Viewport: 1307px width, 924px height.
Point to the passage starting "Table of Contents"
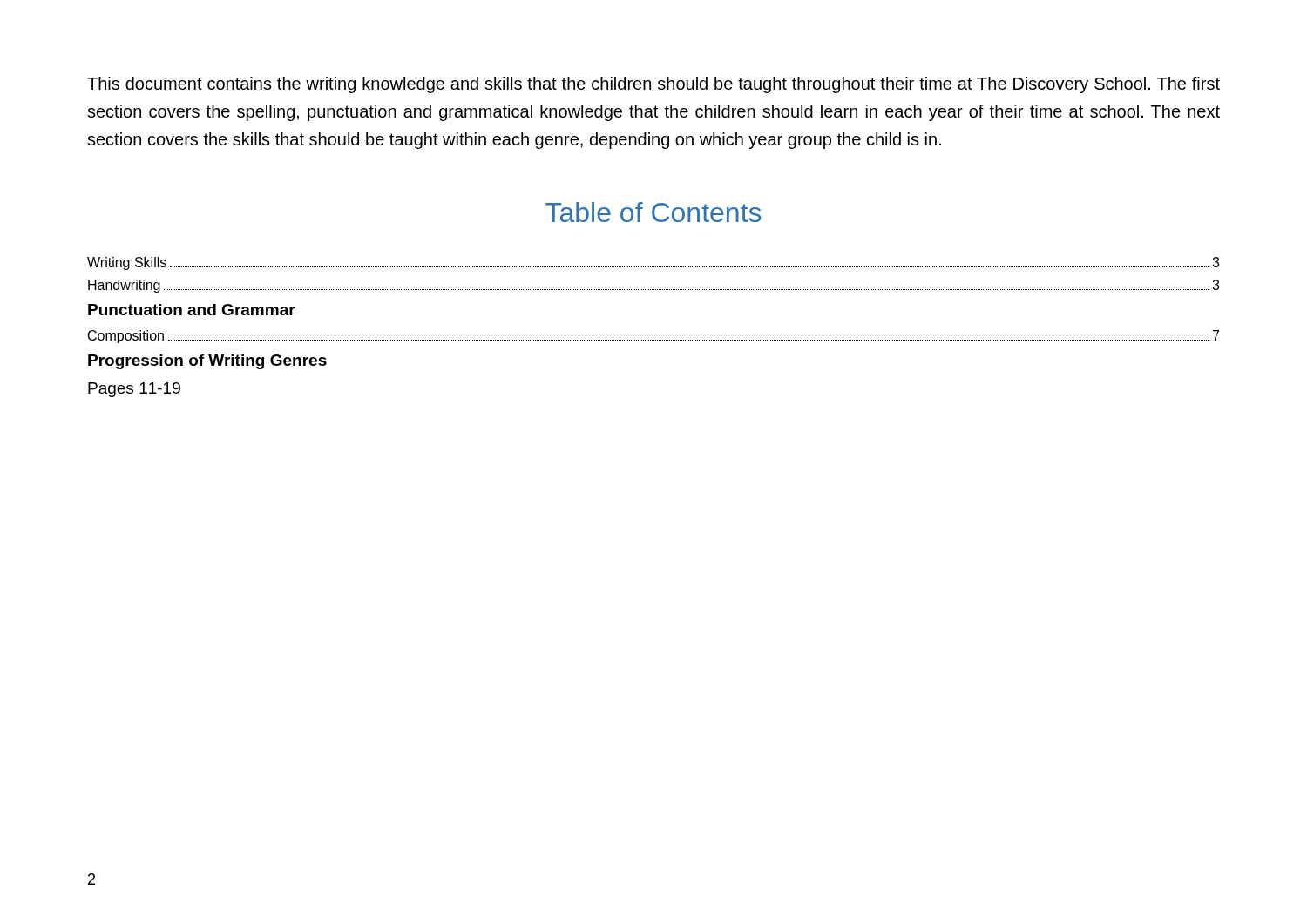point(654,212)
